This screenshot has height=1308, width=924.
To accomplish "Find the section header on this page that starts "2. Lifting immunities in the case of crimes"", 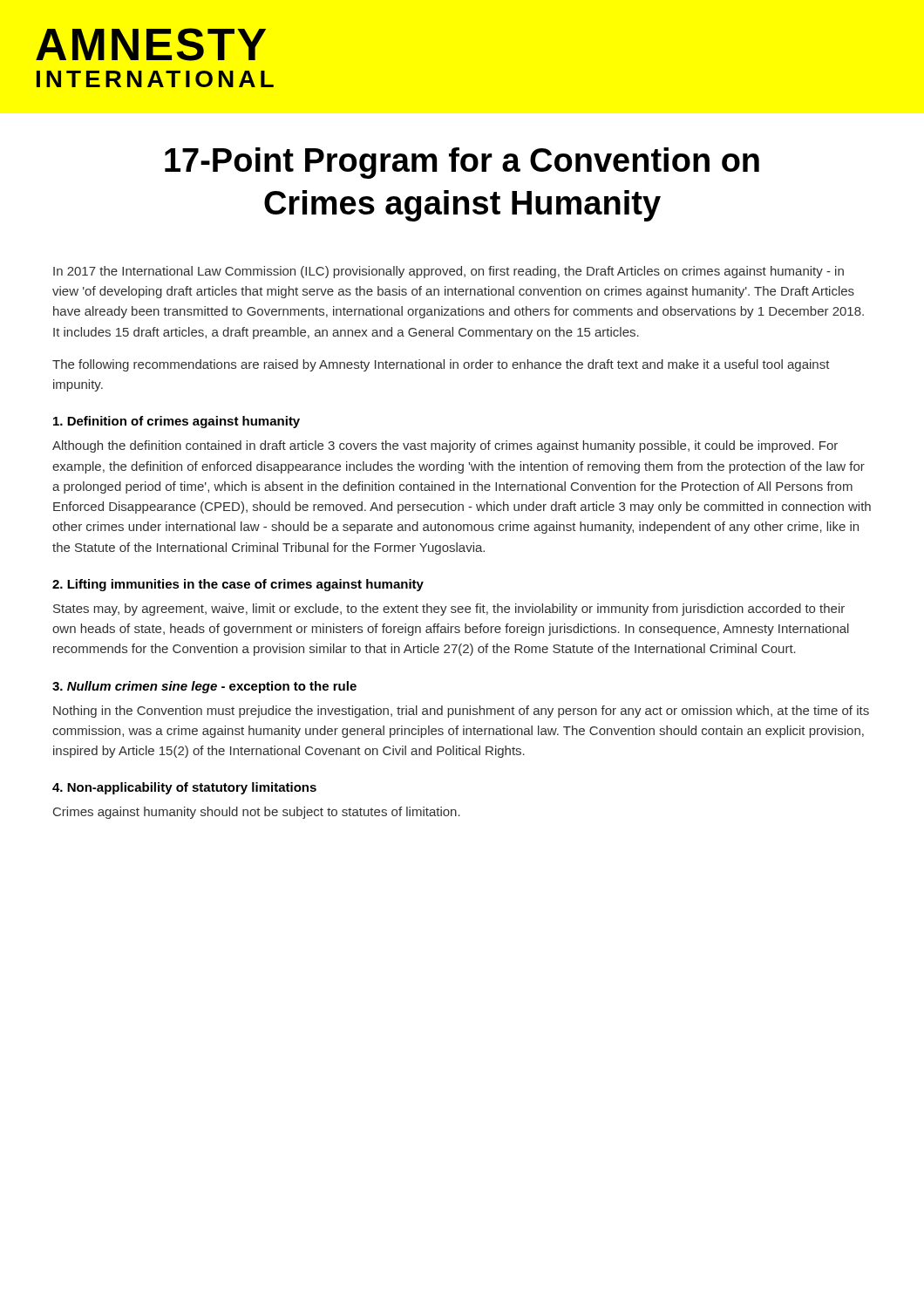I will (x=238, y=584).
